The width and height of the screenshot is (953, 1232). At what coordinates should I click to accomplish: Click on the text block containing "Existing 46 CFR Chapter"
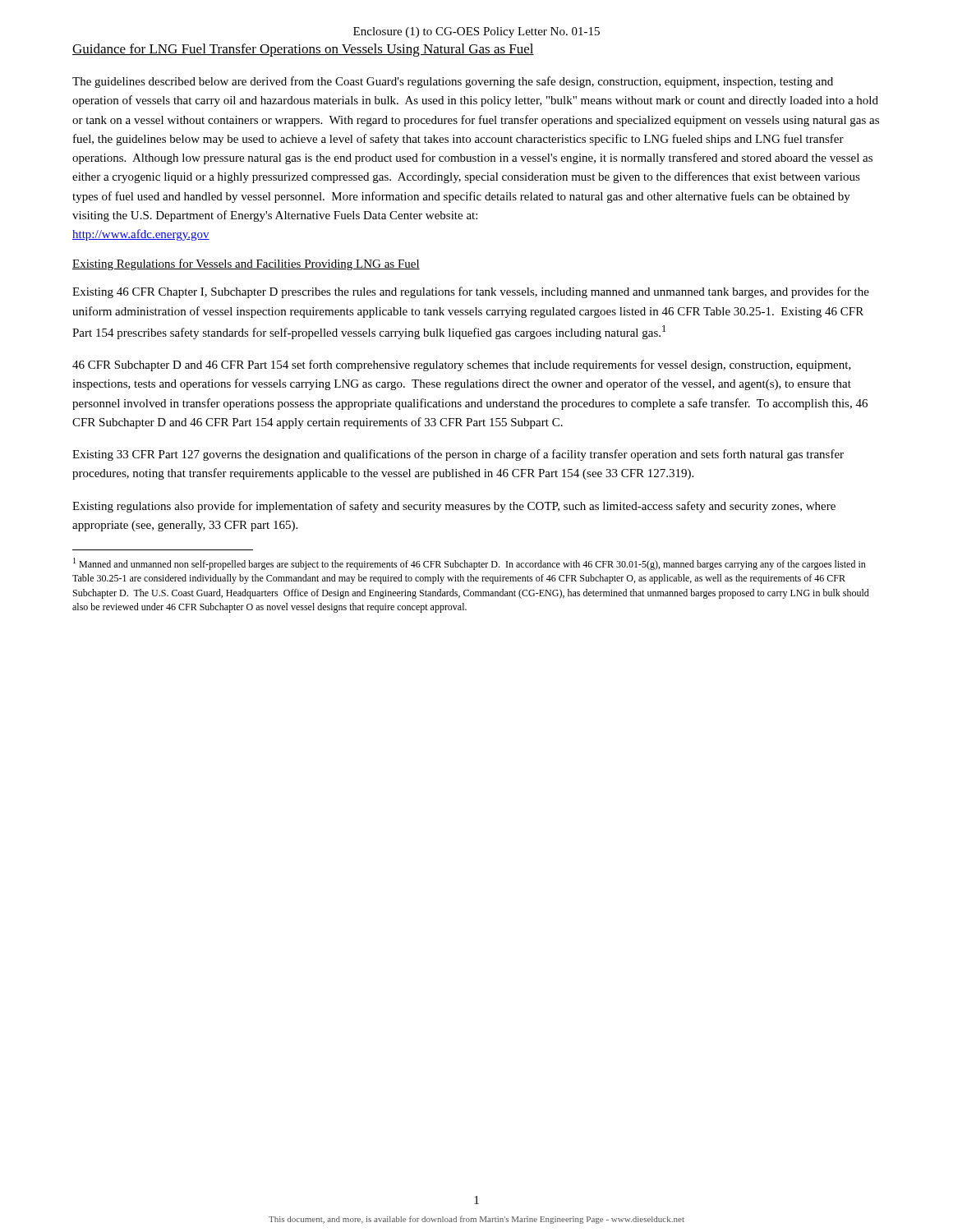(x=471, y=312)
